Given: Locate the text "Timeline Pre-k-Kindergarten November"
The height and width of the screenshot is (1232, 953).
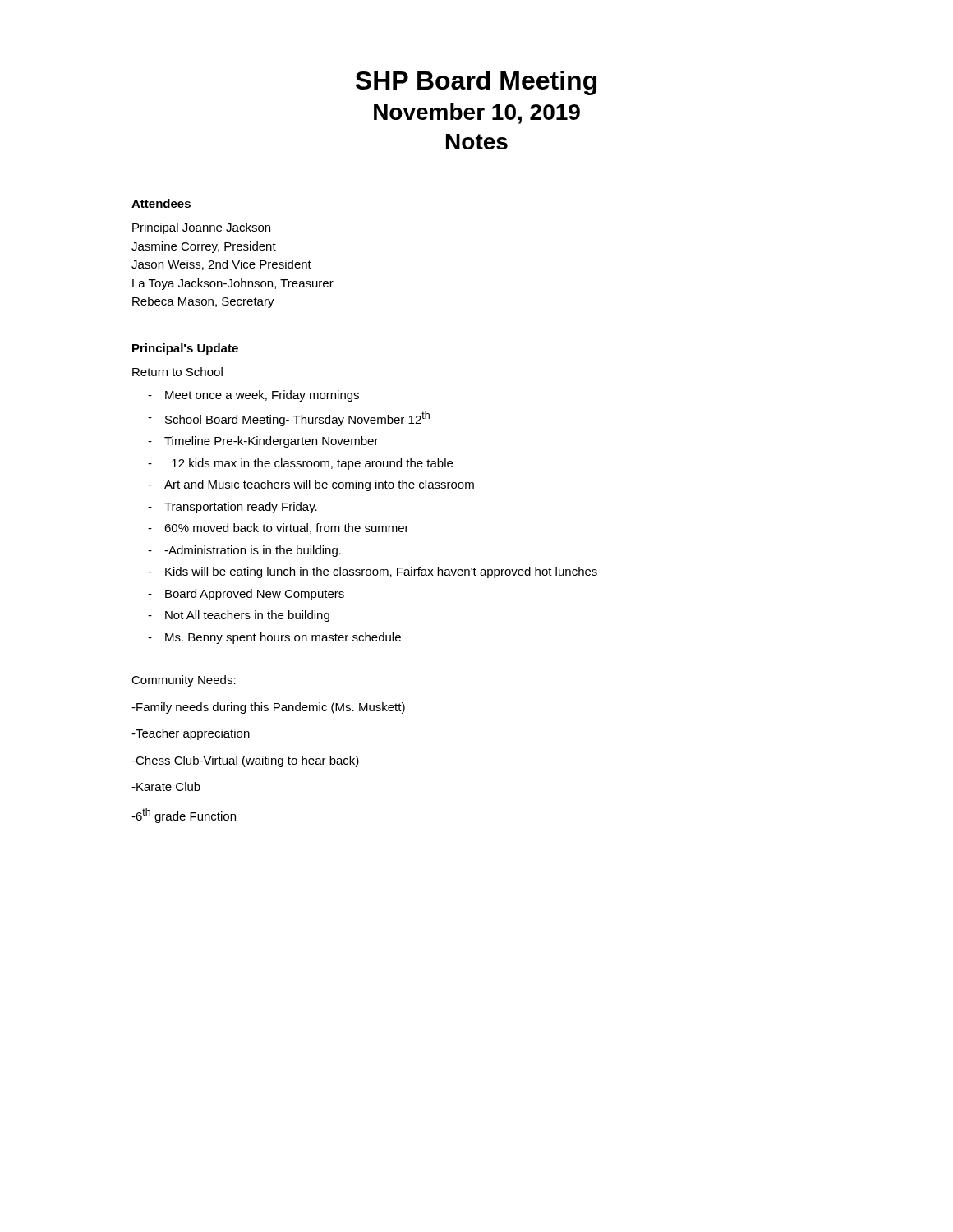Looking at the screenshot, I should point(271,441).
